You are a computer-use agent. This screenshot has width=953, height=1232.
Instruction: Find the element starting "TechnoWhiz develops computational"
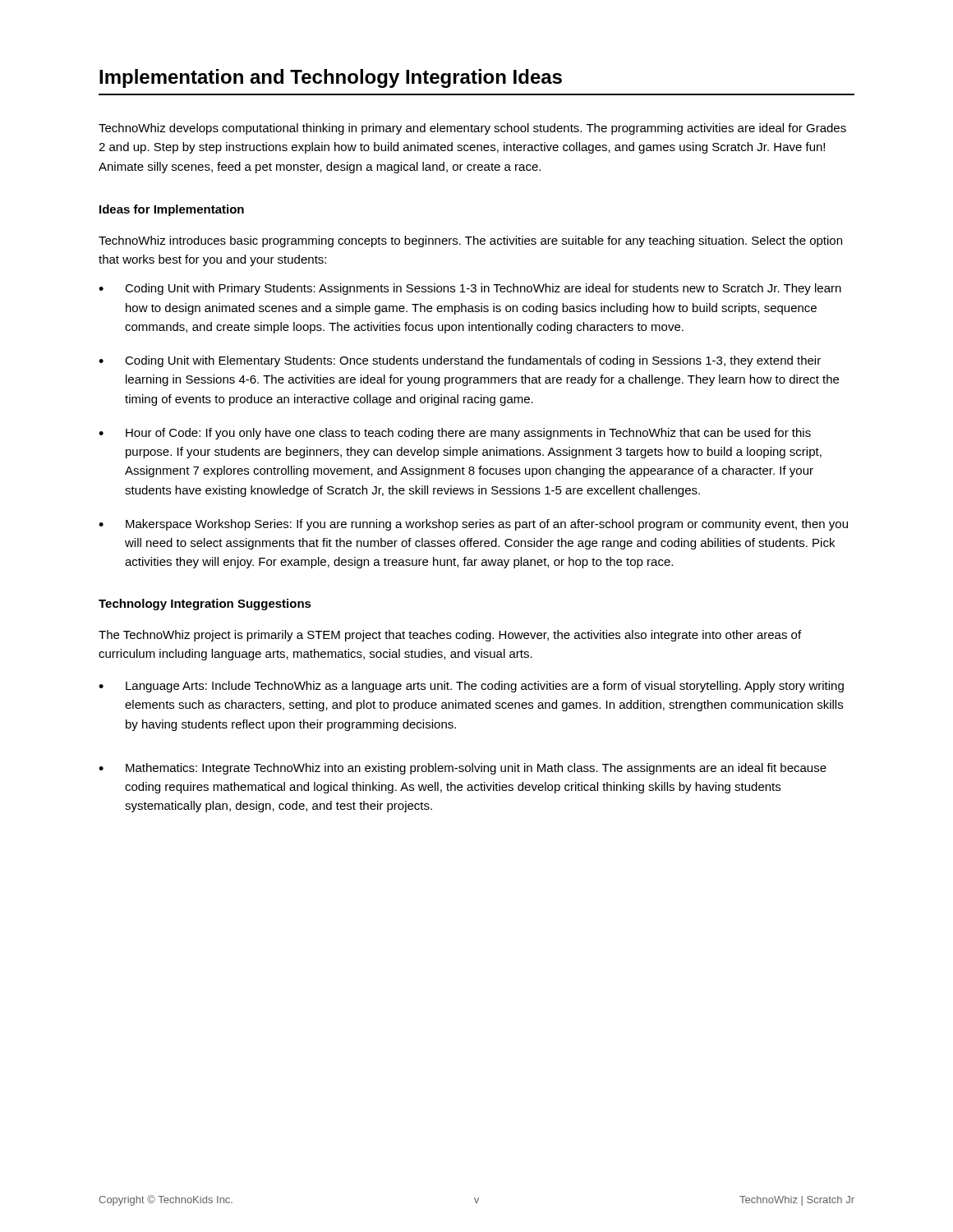476,147
